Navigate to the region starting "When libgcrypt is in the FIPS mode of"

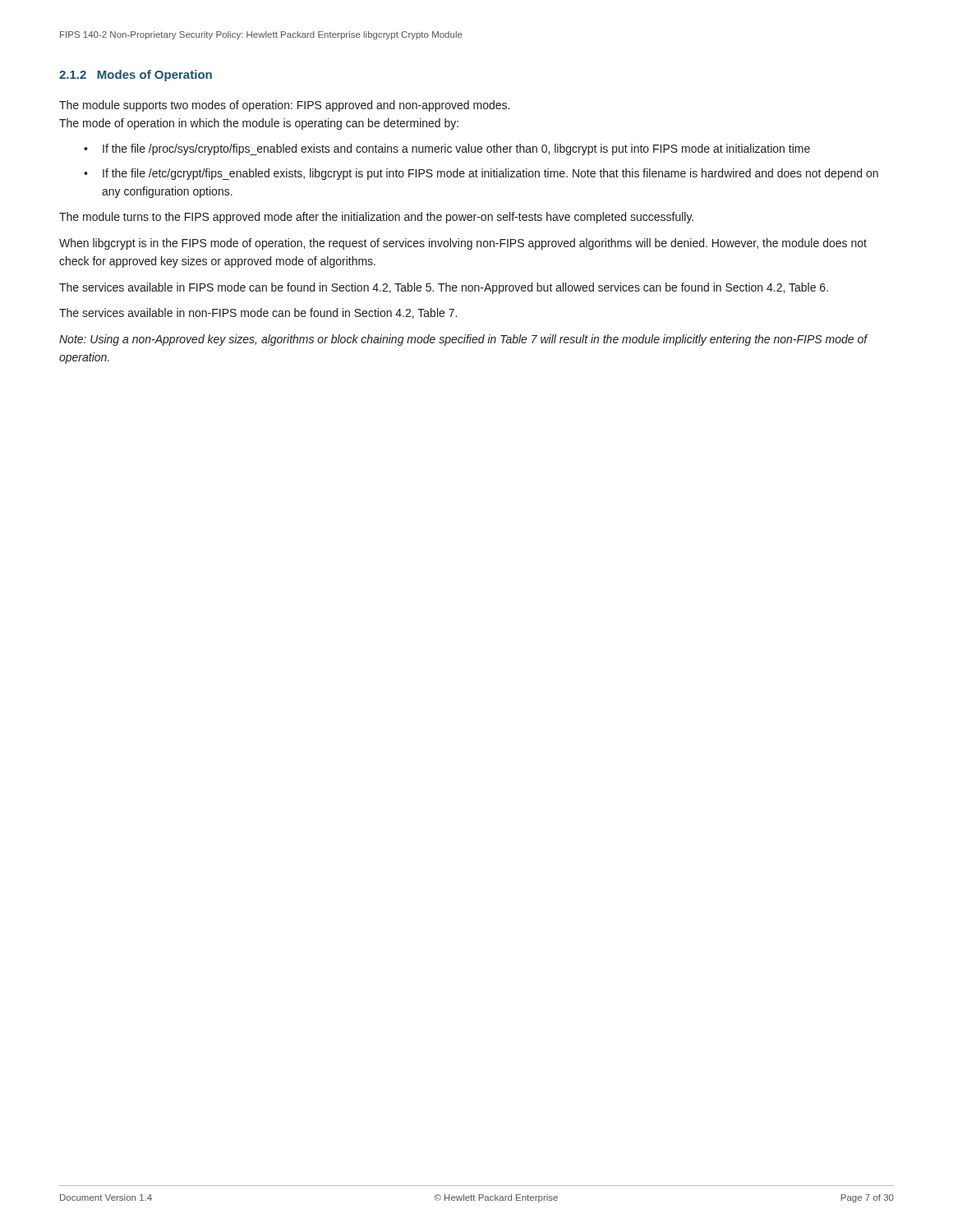[x=463, y=252]
